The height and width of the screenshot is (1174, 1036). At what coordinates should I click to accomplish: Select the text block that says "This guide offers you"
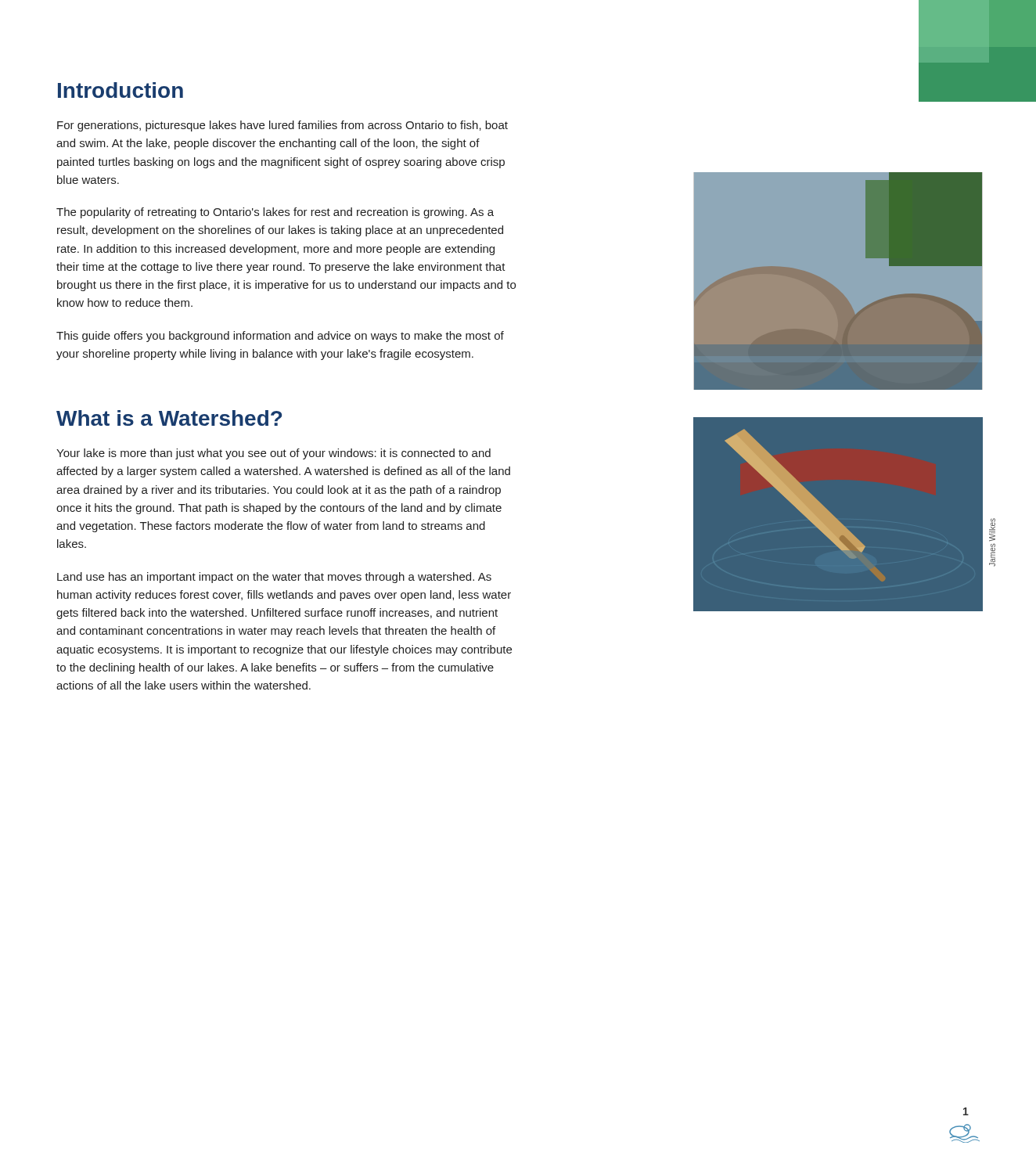click(x=280, y=344)
